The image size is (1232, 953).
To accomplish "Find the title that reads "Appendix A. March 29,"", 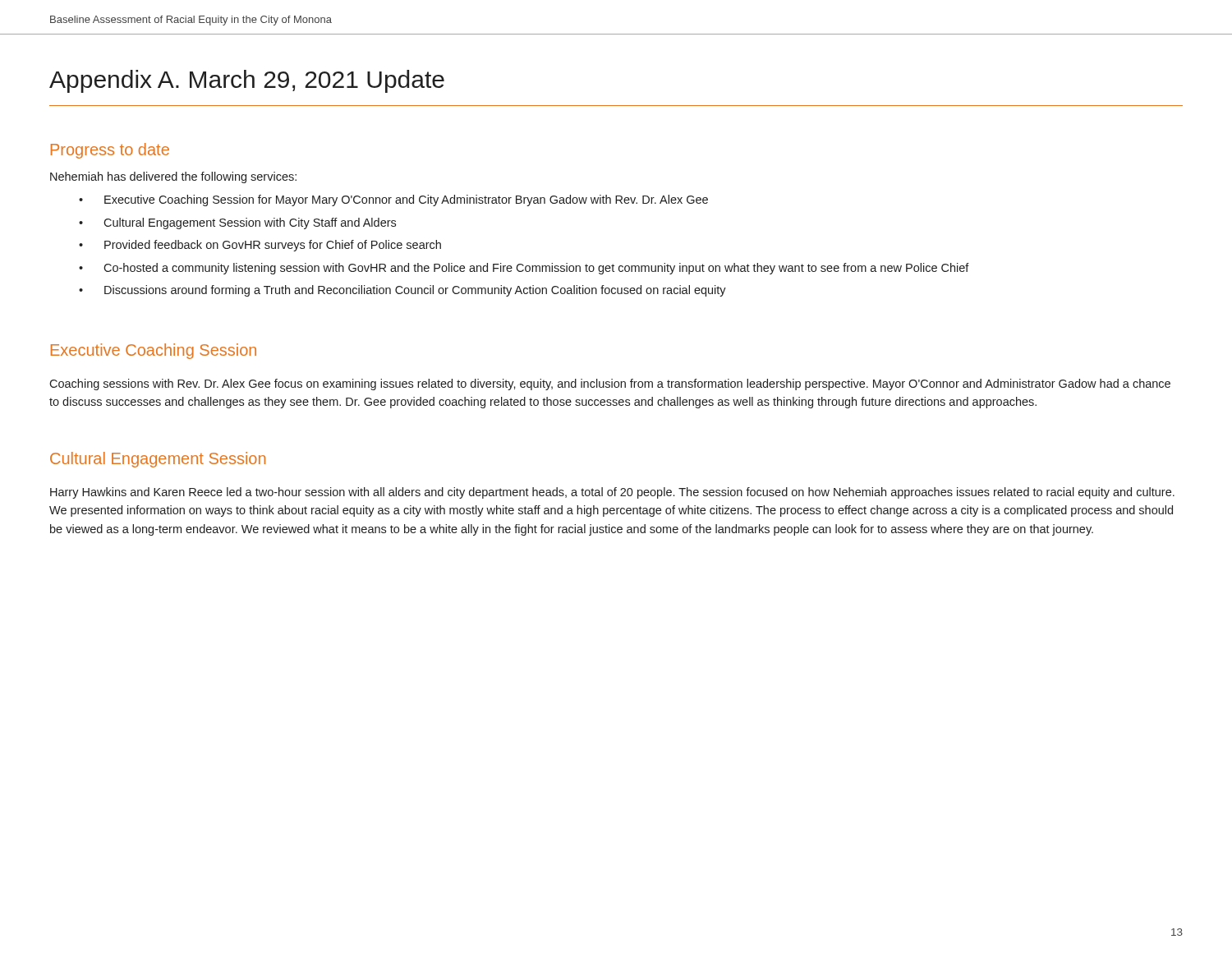I will 247,79.
